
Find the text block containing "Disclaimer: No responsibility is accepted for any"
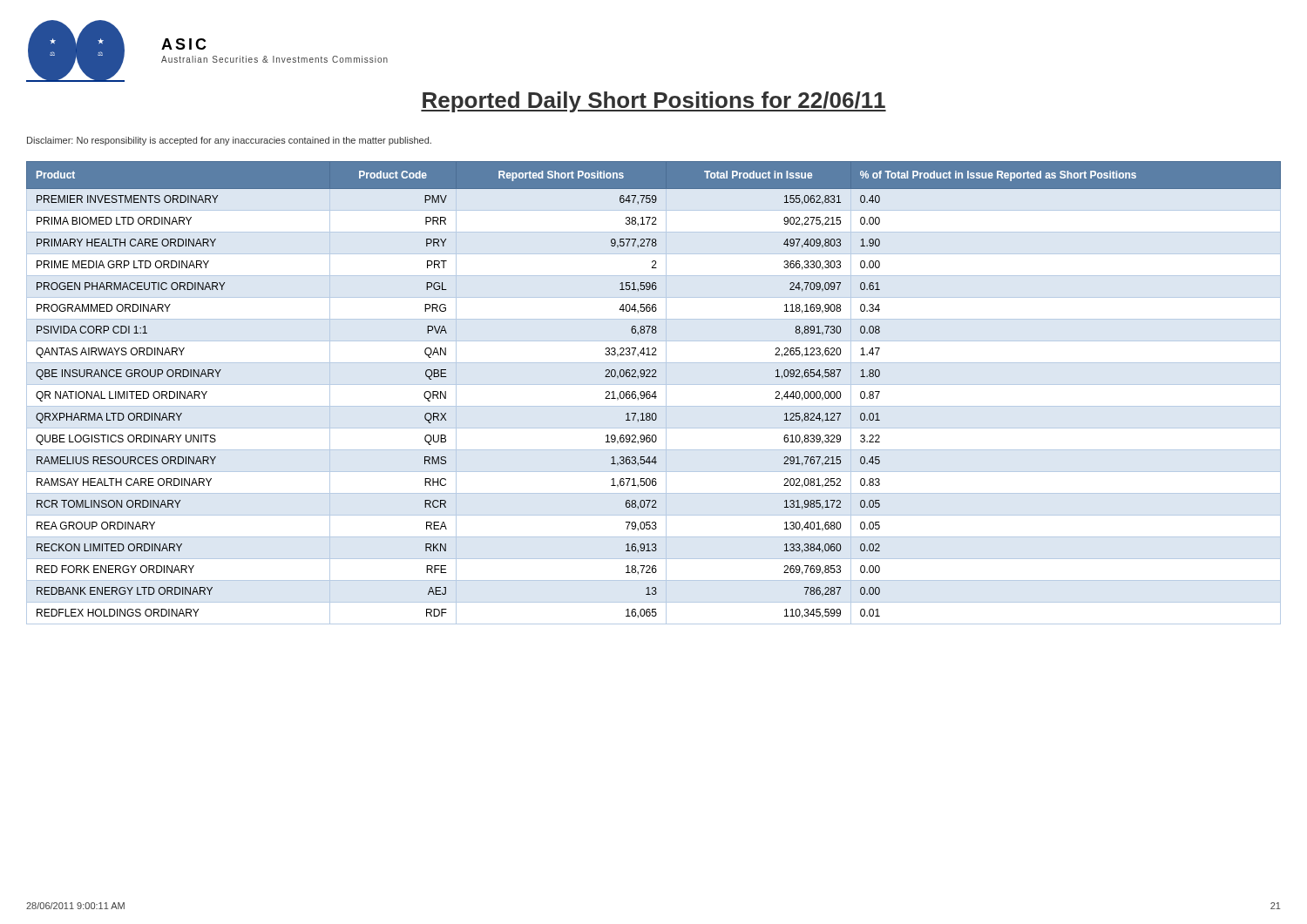click(x=229, y=140)
